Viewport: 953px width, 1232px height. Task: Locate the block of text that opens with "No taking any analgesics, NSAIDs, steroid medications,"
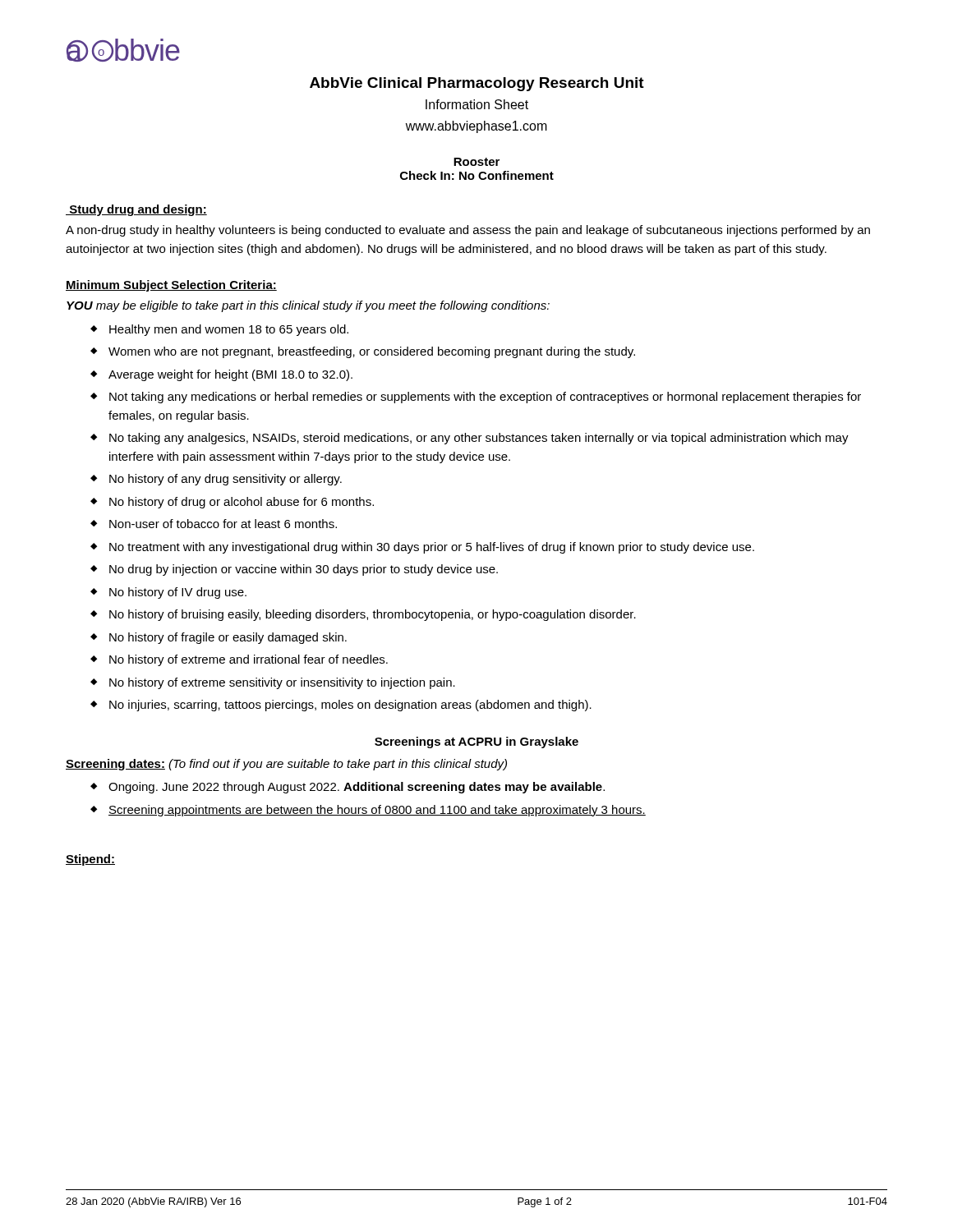coord(478,447)
